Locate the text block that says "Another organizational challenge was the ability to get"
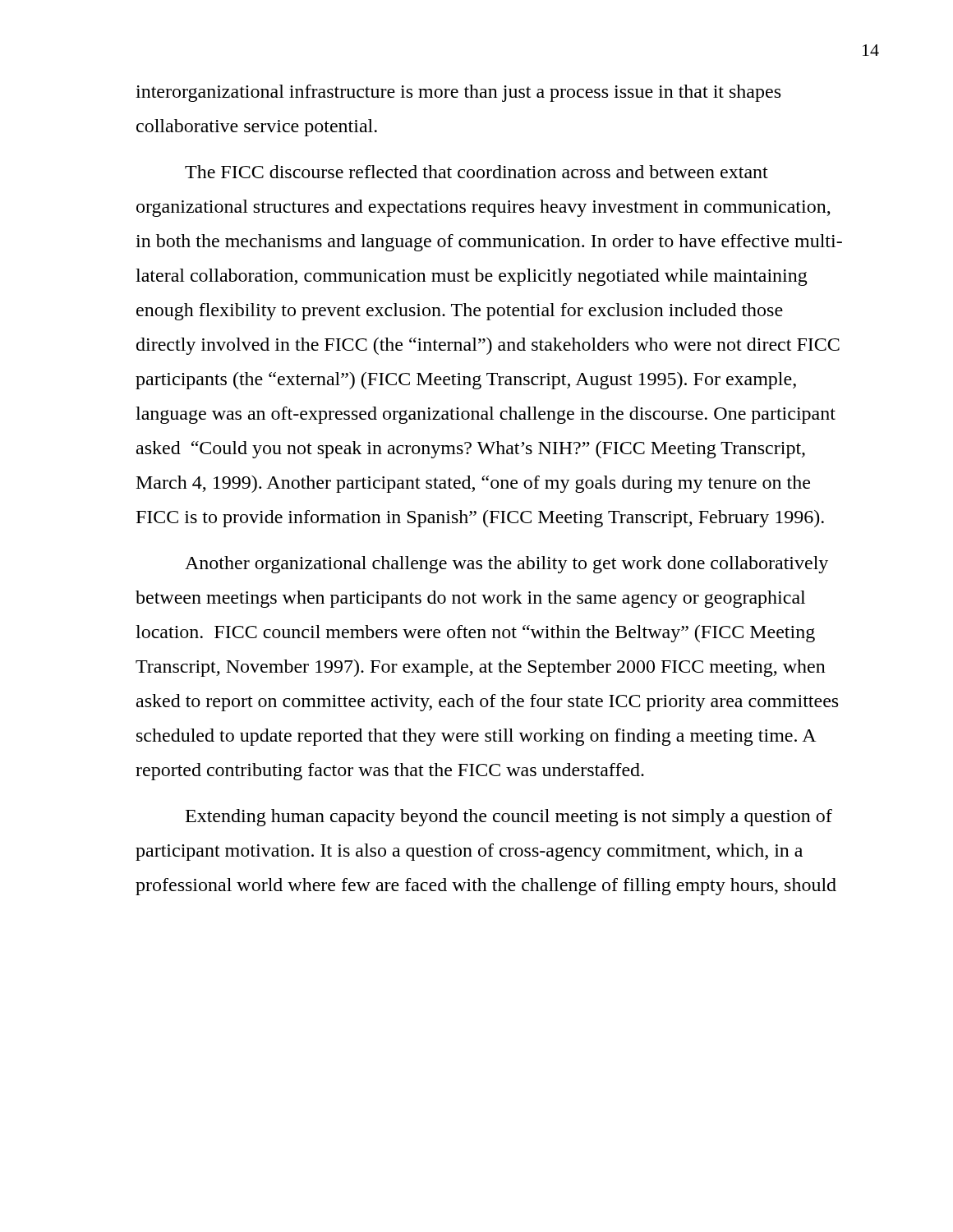This screenshot has width=953, height=1232. click(491, 666)
